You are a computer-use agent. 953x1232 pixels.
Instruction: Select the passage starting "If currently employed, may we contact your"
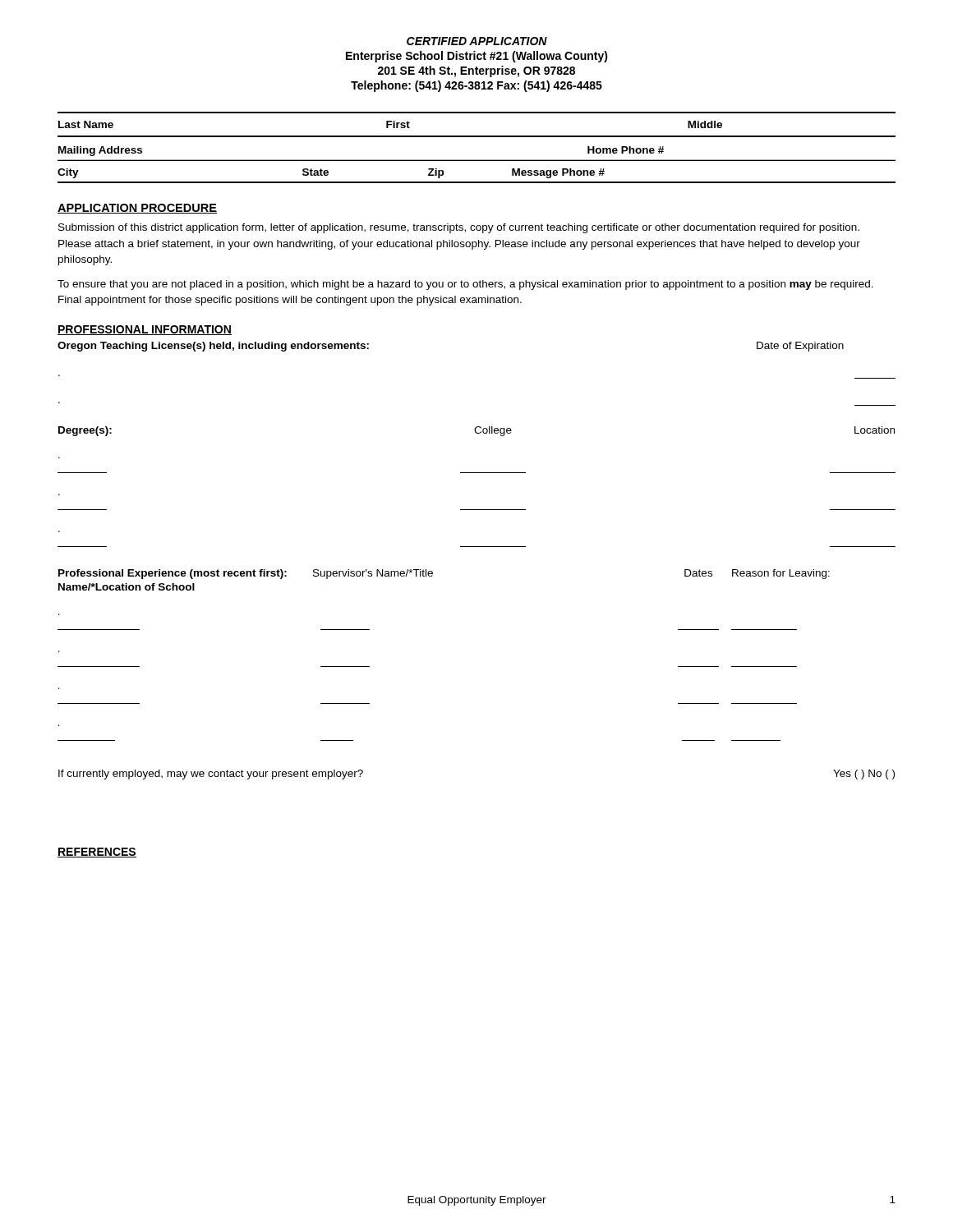pos(209,774)
